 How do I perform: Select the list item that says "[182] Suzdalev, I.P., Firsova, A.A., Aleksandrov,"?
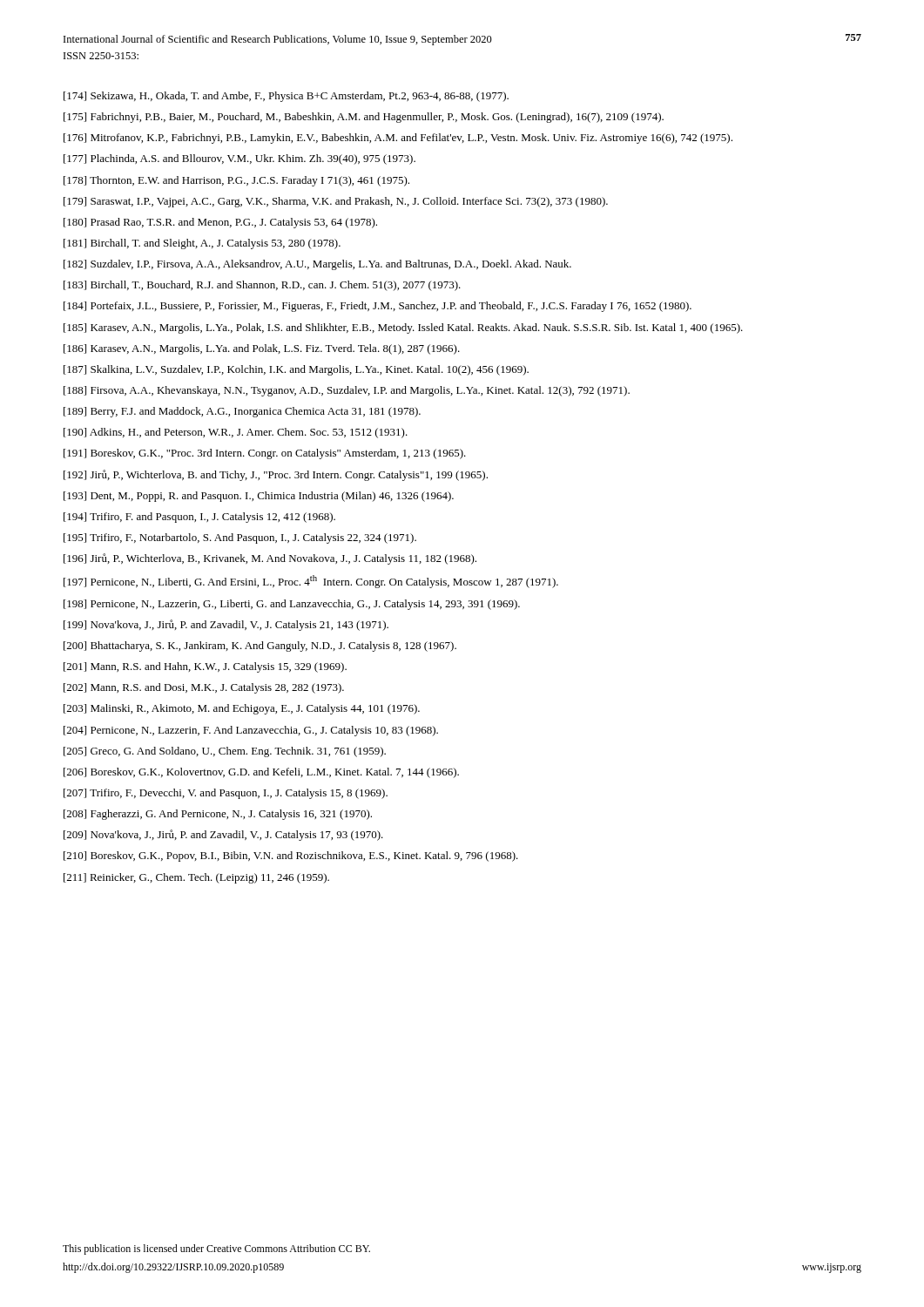(317, 264)
